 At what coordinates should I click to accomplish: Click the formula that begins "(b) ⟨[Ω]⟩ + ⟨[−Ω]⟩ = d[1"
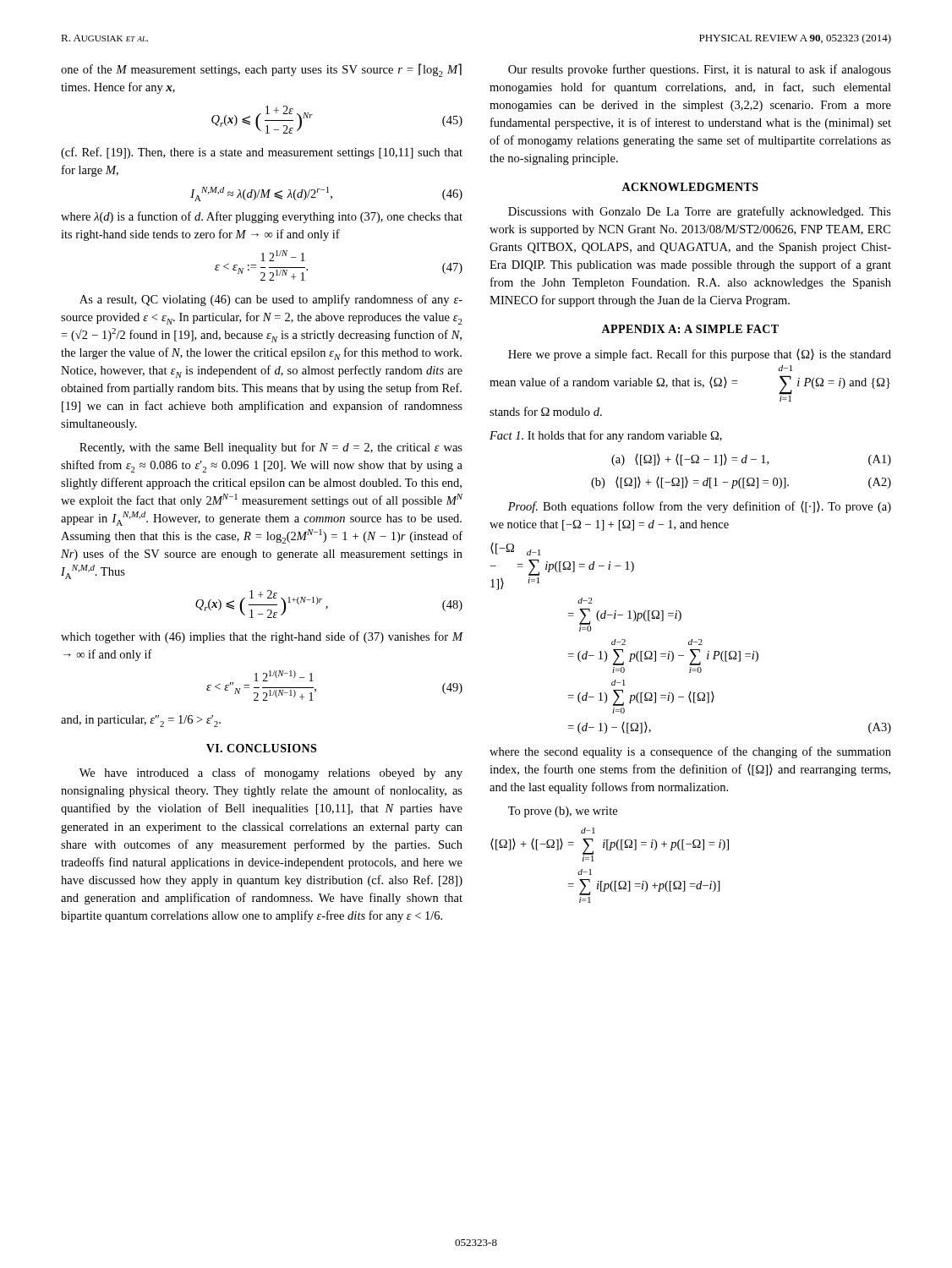tap(690, 482)
